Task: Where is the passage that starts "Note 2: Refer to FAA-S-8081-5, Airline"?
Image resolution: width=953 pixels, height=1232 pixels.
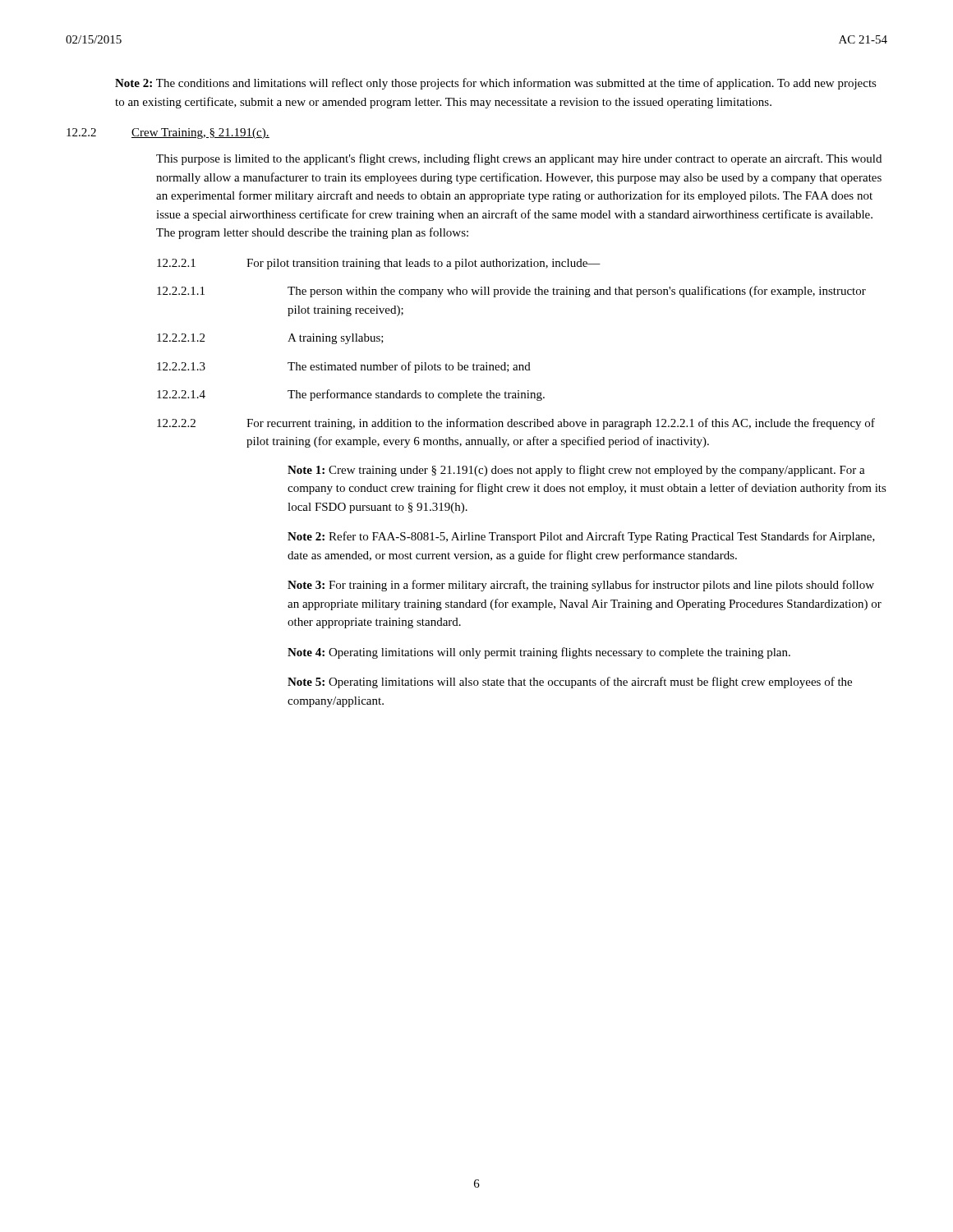Action: [x=581, y=546]
